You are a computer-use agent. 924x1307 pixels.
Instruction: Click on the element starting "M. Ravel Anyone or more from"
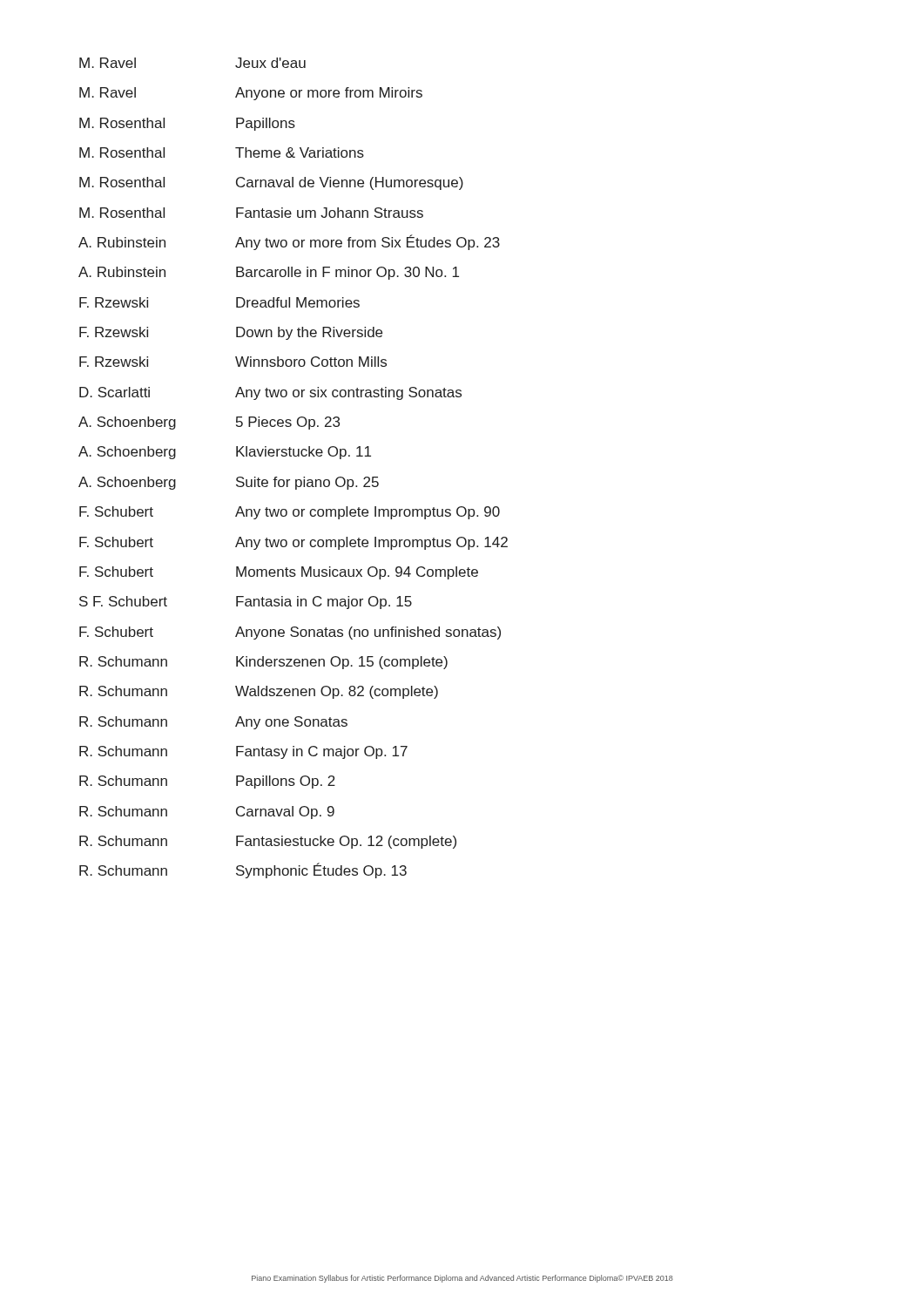[251, 94]
